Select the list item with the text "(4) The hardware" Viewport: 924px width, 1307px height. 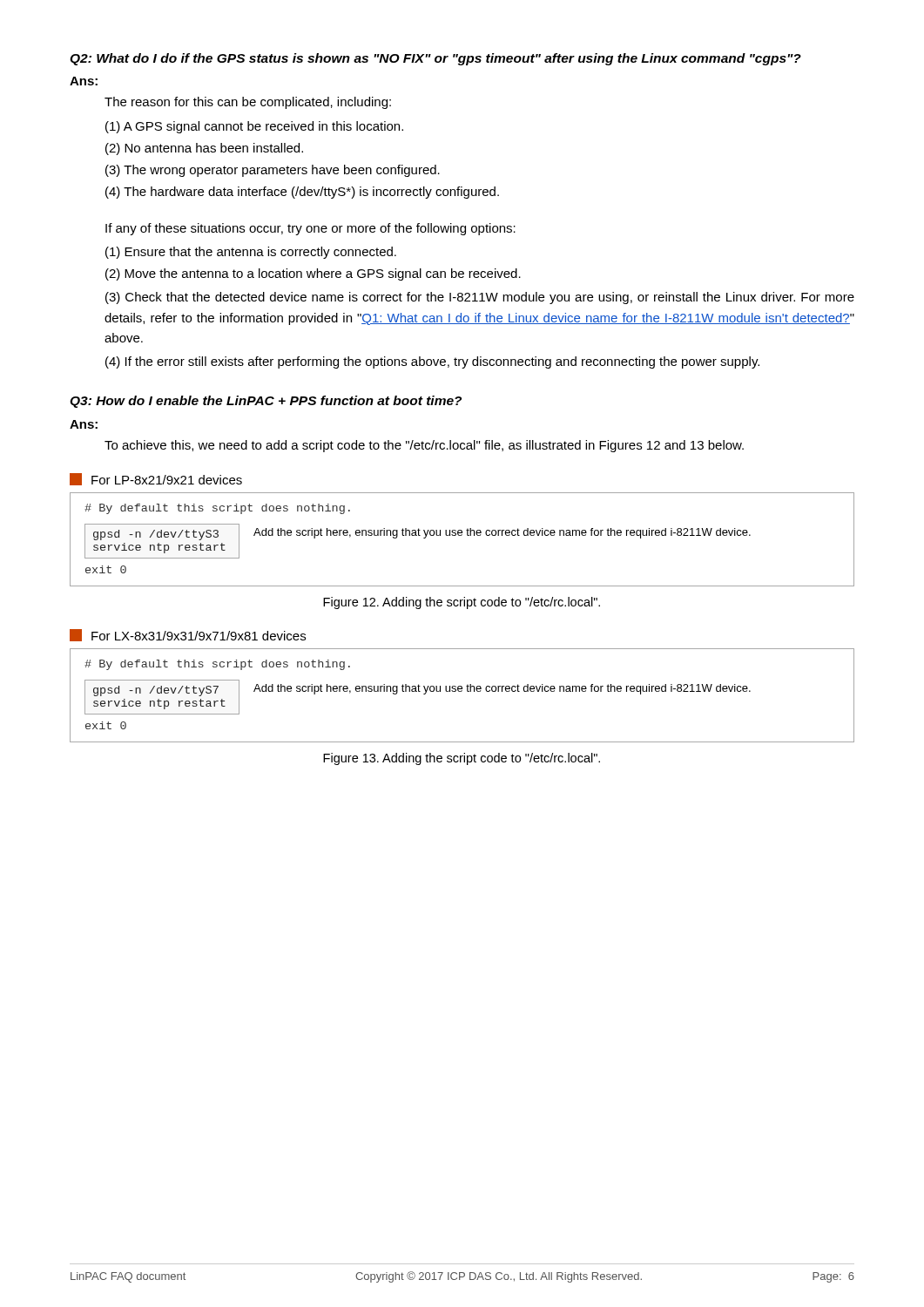(302, 191)
